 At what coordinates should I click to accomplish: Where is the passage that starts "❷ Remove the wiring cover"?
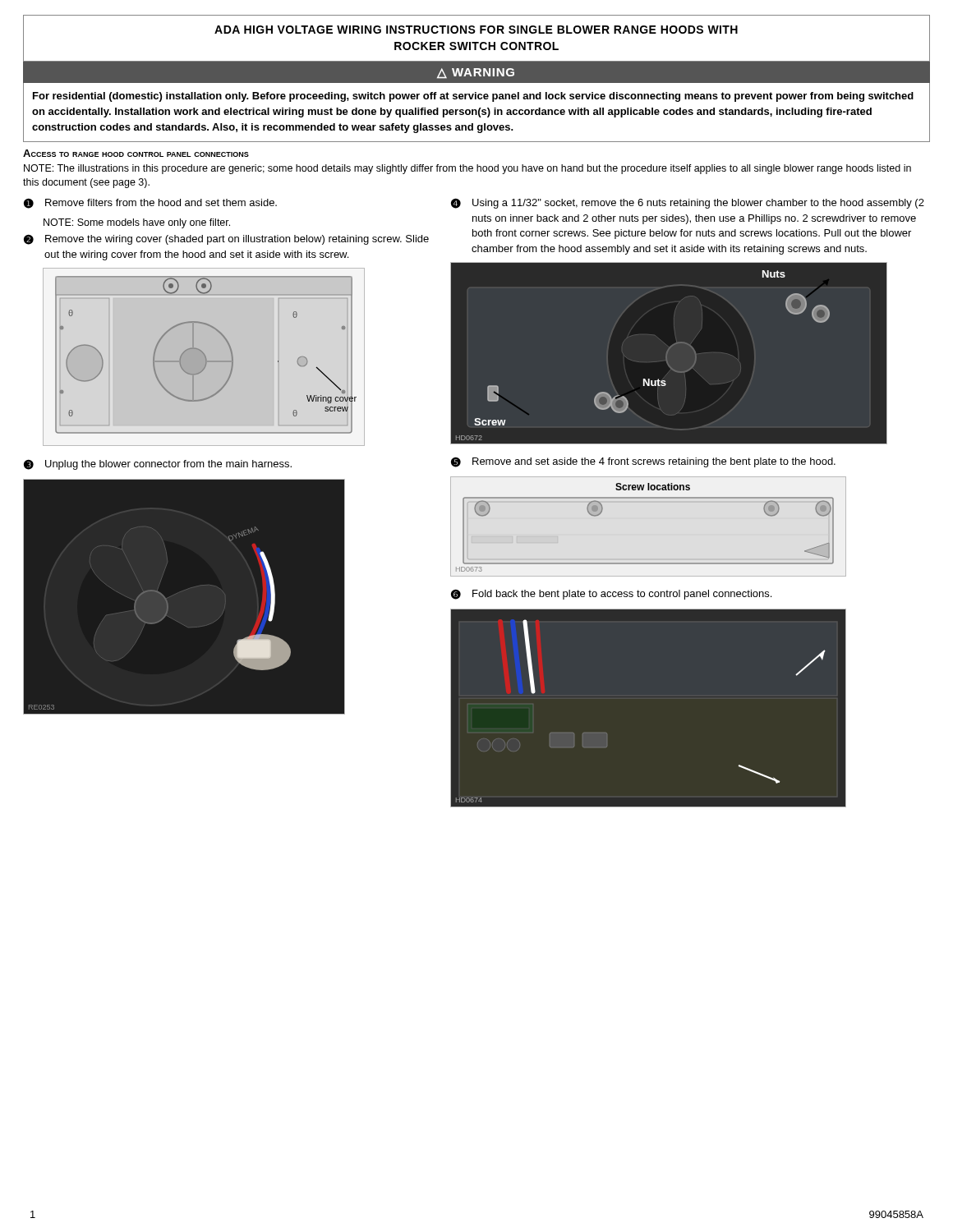(230, 247)
